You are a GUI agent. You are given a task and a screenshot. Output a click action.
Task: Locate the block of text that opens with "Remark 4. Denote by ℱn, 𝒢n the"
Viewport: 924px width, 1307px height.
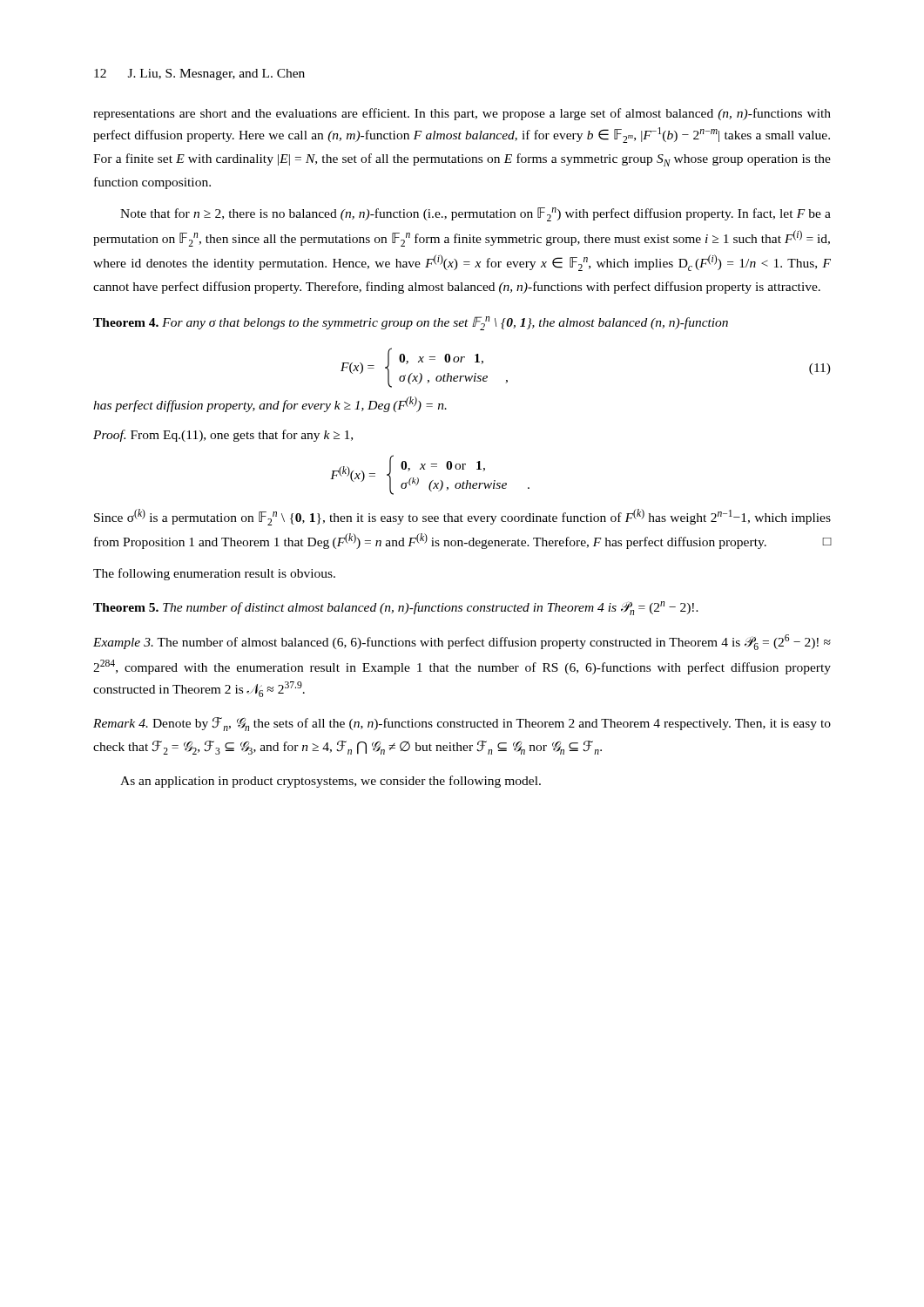pyautogui.click(x=462, y=736)
